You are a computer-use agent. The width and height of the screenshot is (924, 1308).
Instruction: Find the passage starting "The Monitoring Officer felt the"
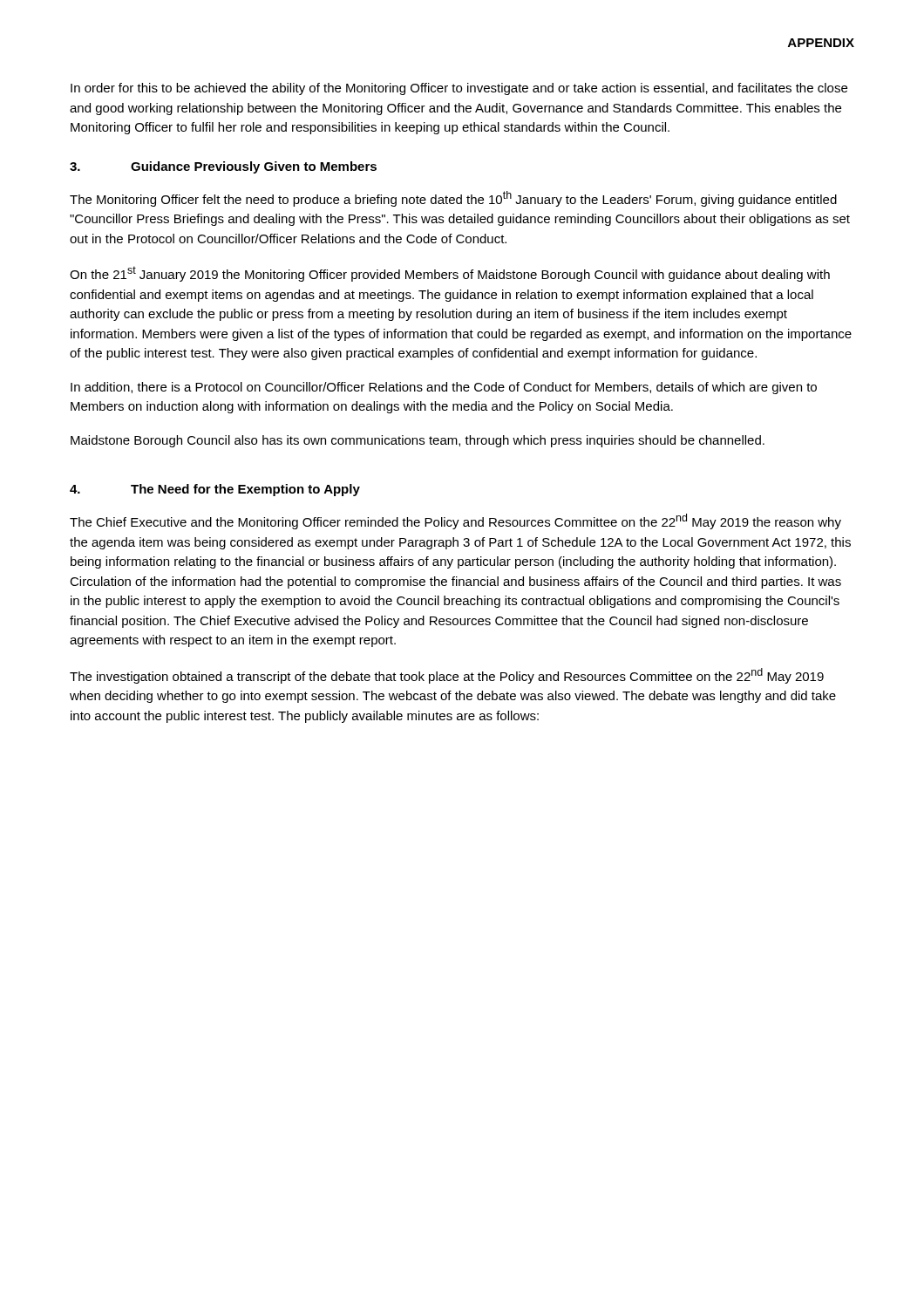point(462,218)
